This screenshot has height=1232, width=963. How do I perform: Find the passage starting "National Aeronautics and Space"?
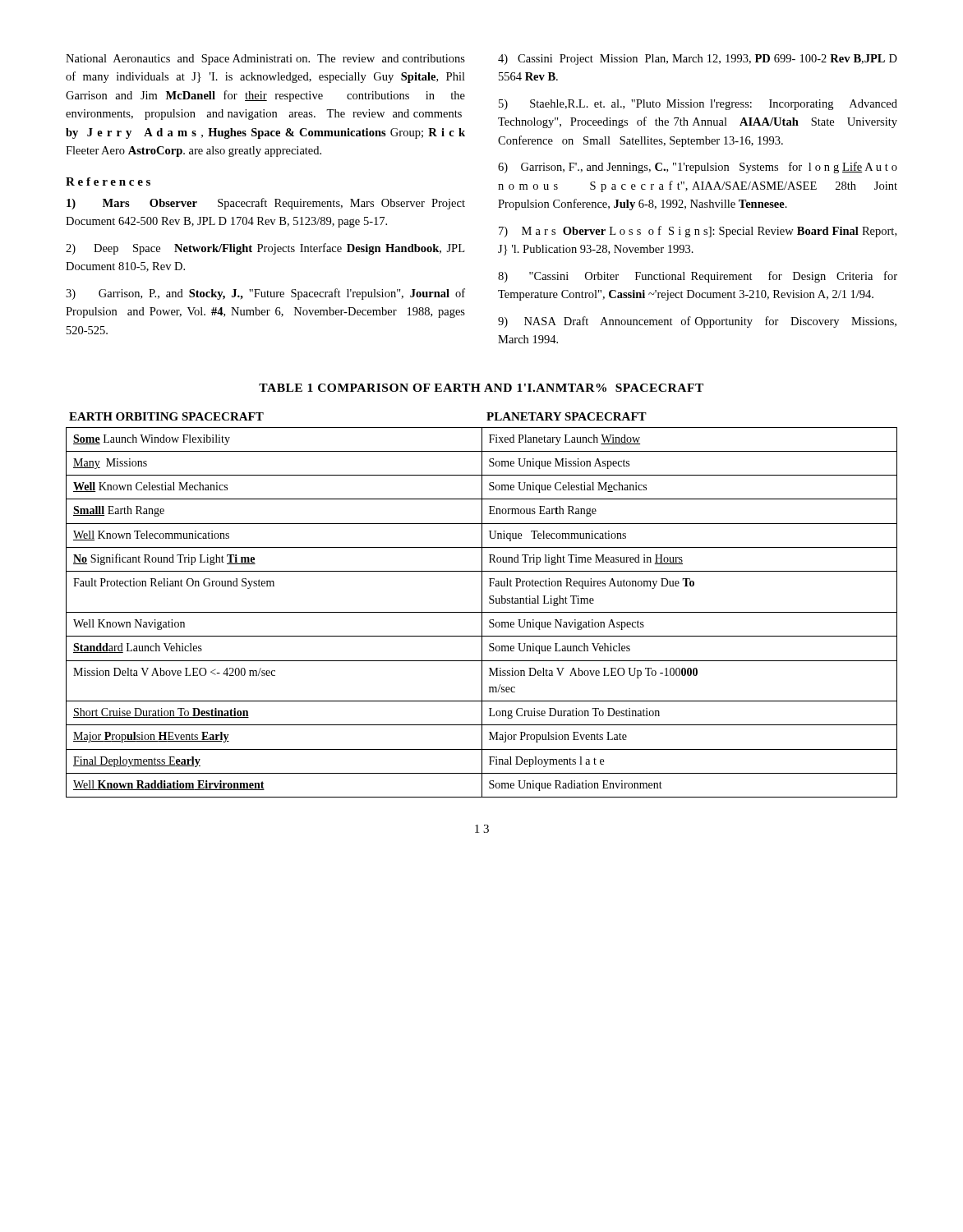coord(265,104)
